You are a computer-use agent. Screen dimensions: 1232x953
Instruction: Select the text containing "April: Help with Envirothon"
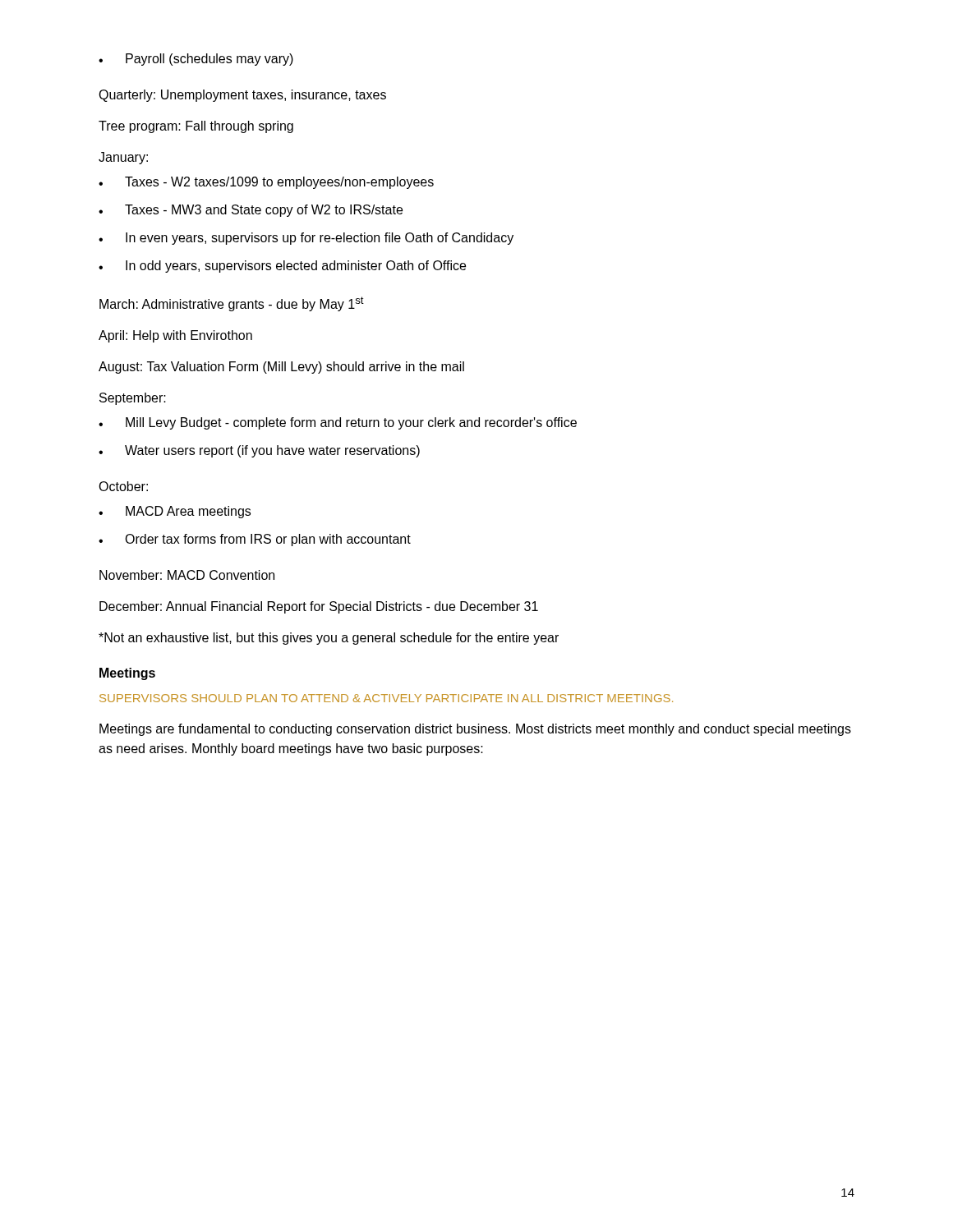(176, 336)
